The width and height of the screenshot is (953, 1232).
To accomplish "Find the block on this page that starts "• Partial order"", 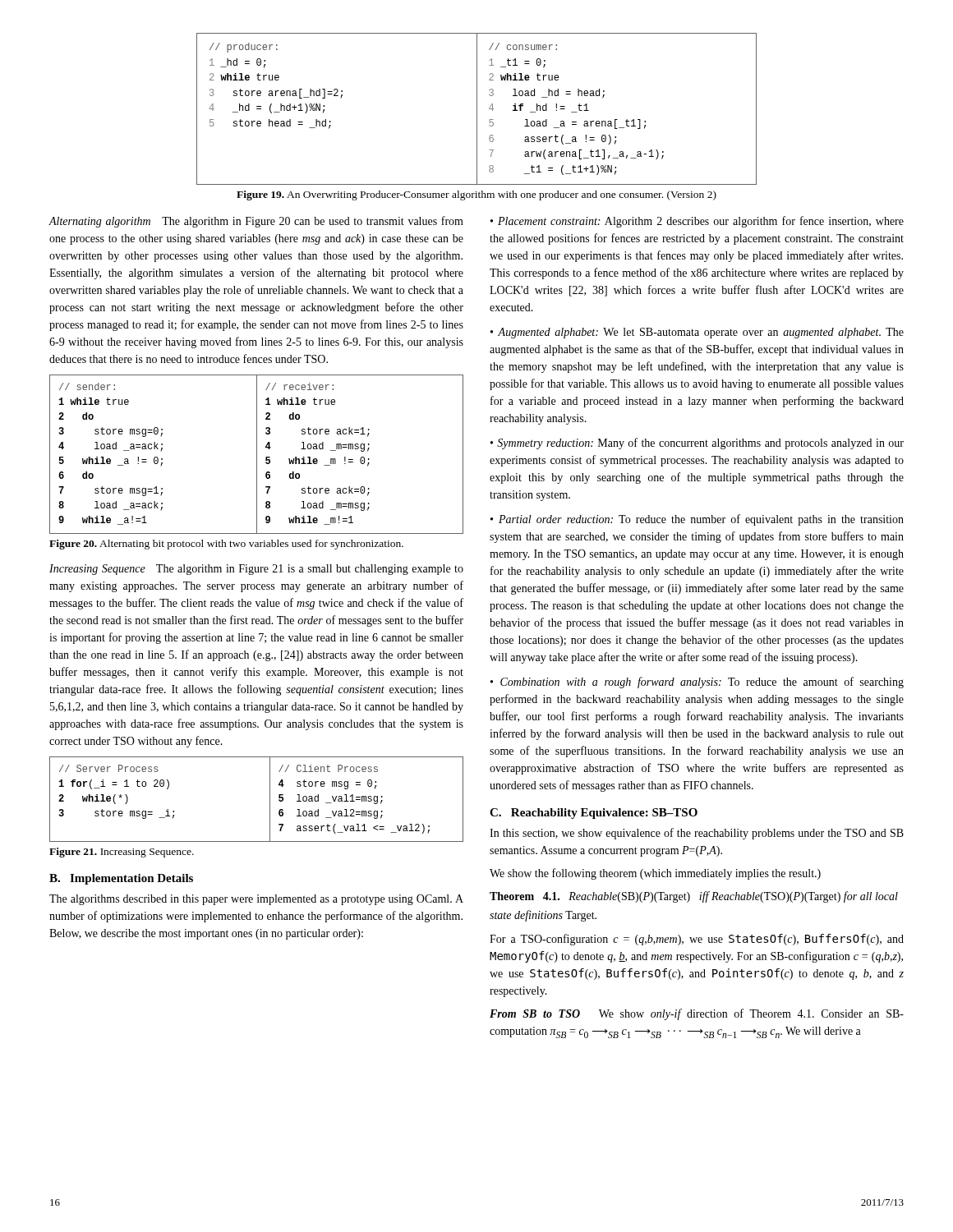I will (x=697, y=589).
